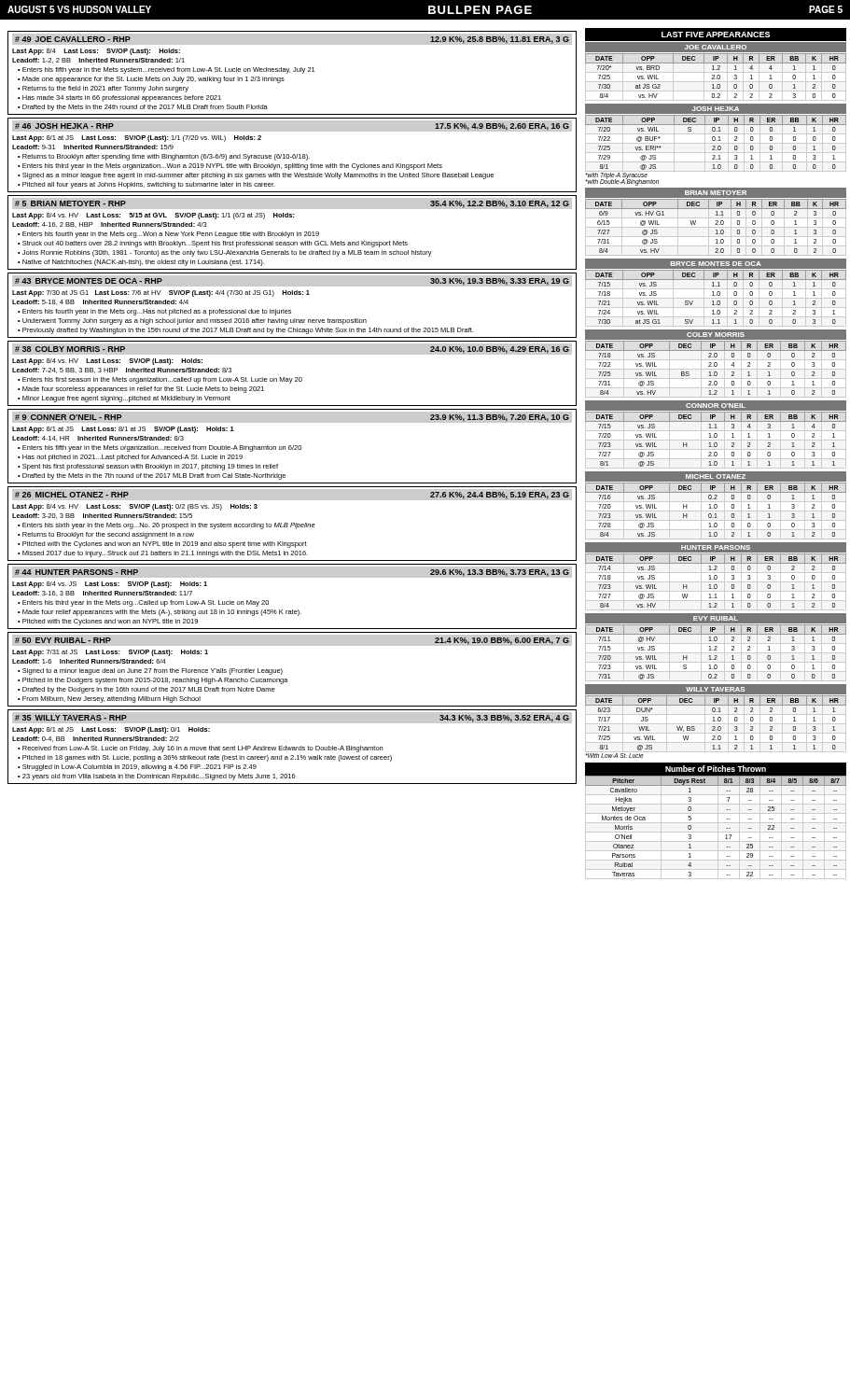Navigate to the text starting "50 EVY RUIBAL - RHP 21.4 K%,"
Image resolution: width=850 pixels, height=1400 pixels.
coord(292,669)
